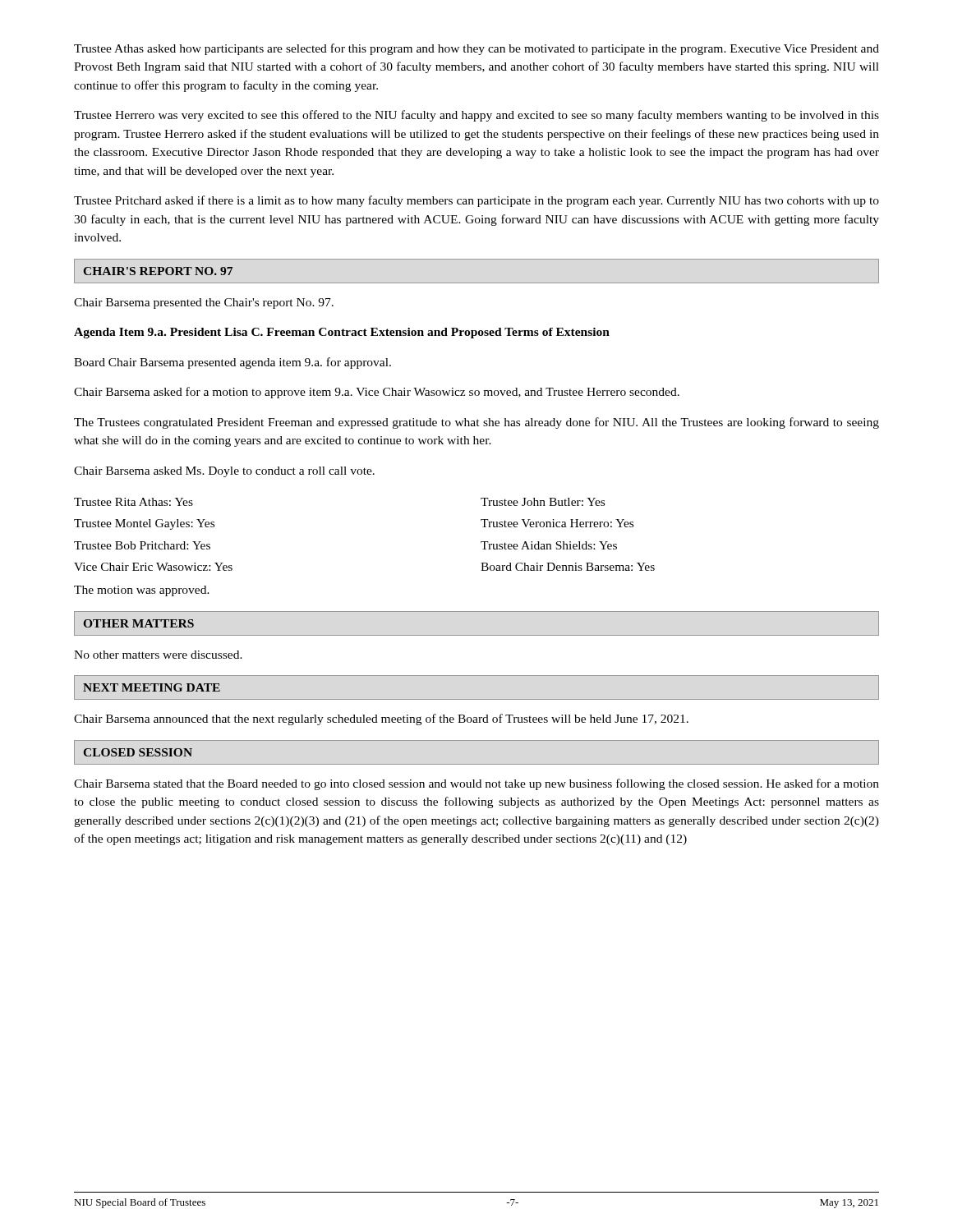Locate the block of text that opens with "Chair Barsema stated that"
This screenshot has height=1232, width=953.
(x=476, y=811)
